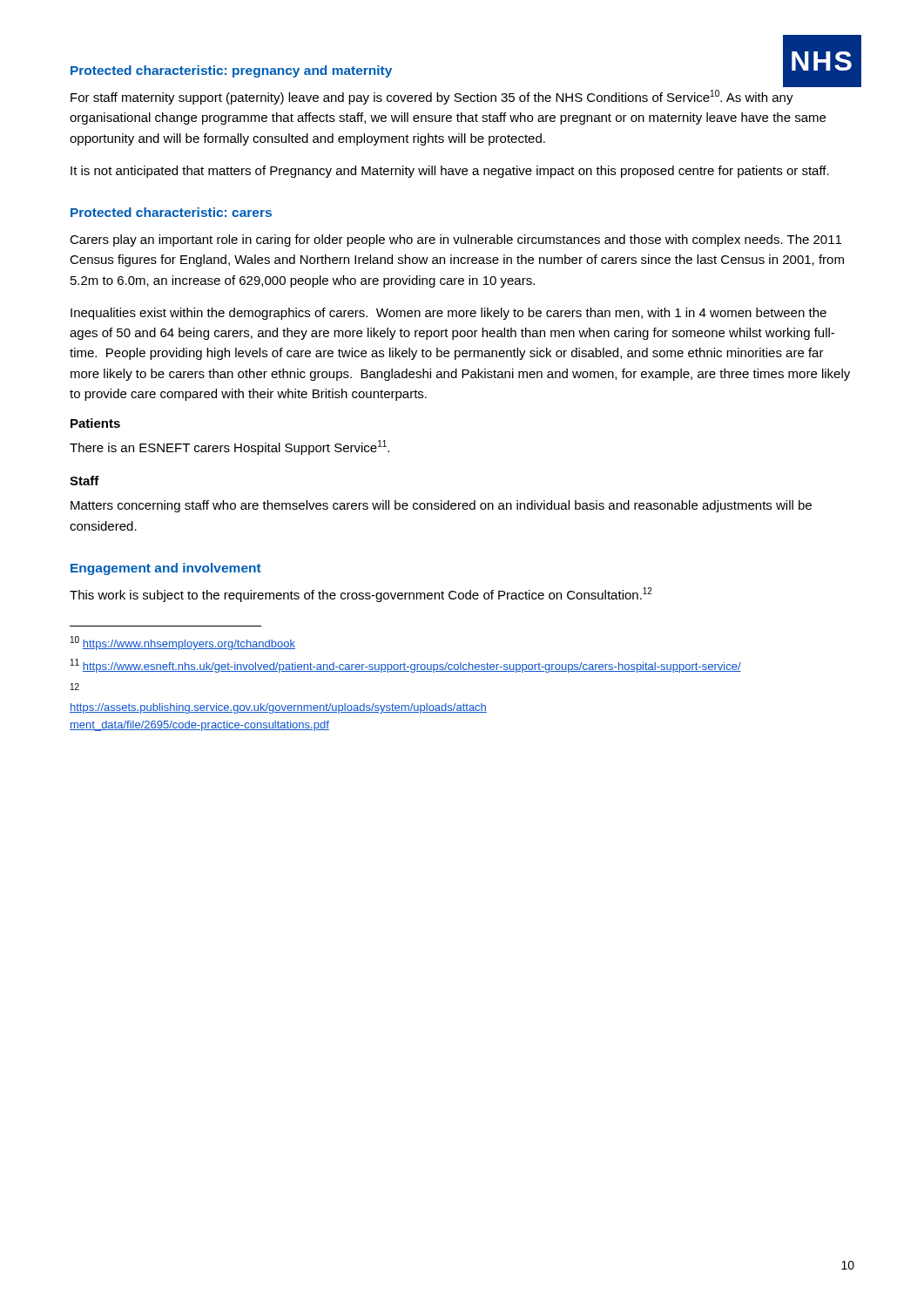The height and width of the screenshot is (1307, 924).
Task: Click where it says "Engagement and involvement"
Action: (x=165, y=567)
